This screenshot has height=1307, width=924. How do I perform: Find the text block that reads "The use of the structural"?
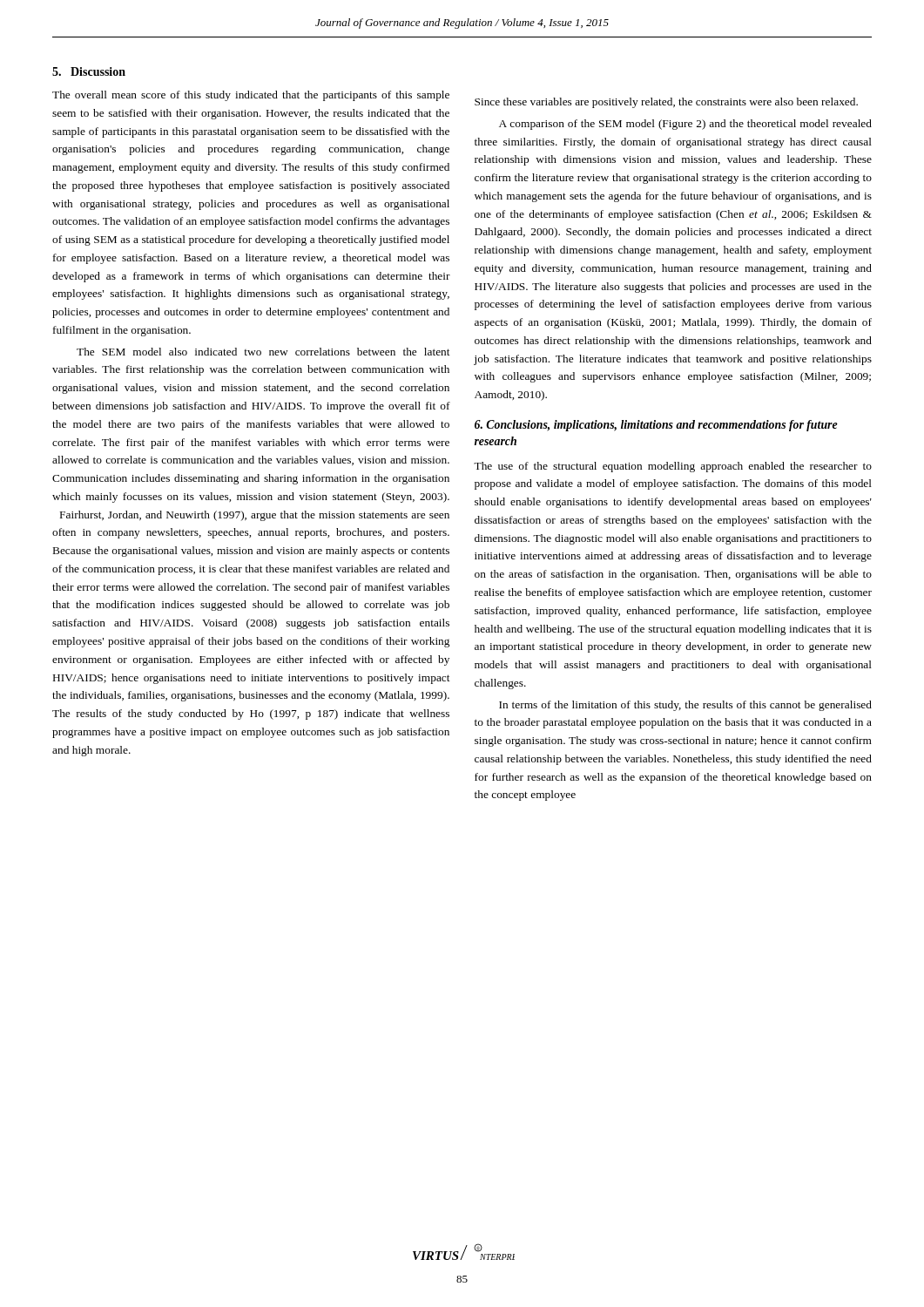point(673,631)
